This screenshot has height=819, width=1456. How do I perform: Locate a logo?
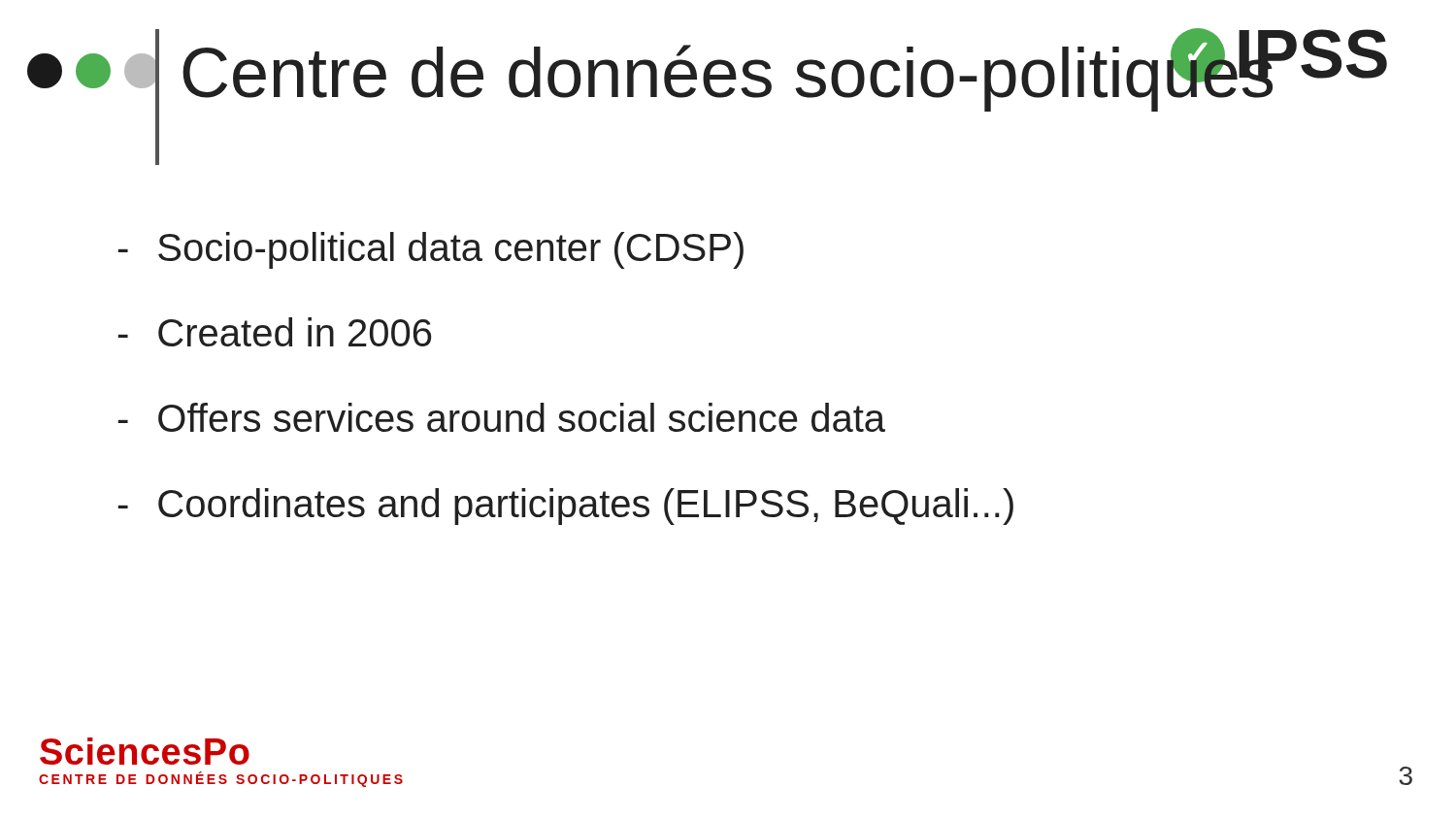[x=1295, y=57]
